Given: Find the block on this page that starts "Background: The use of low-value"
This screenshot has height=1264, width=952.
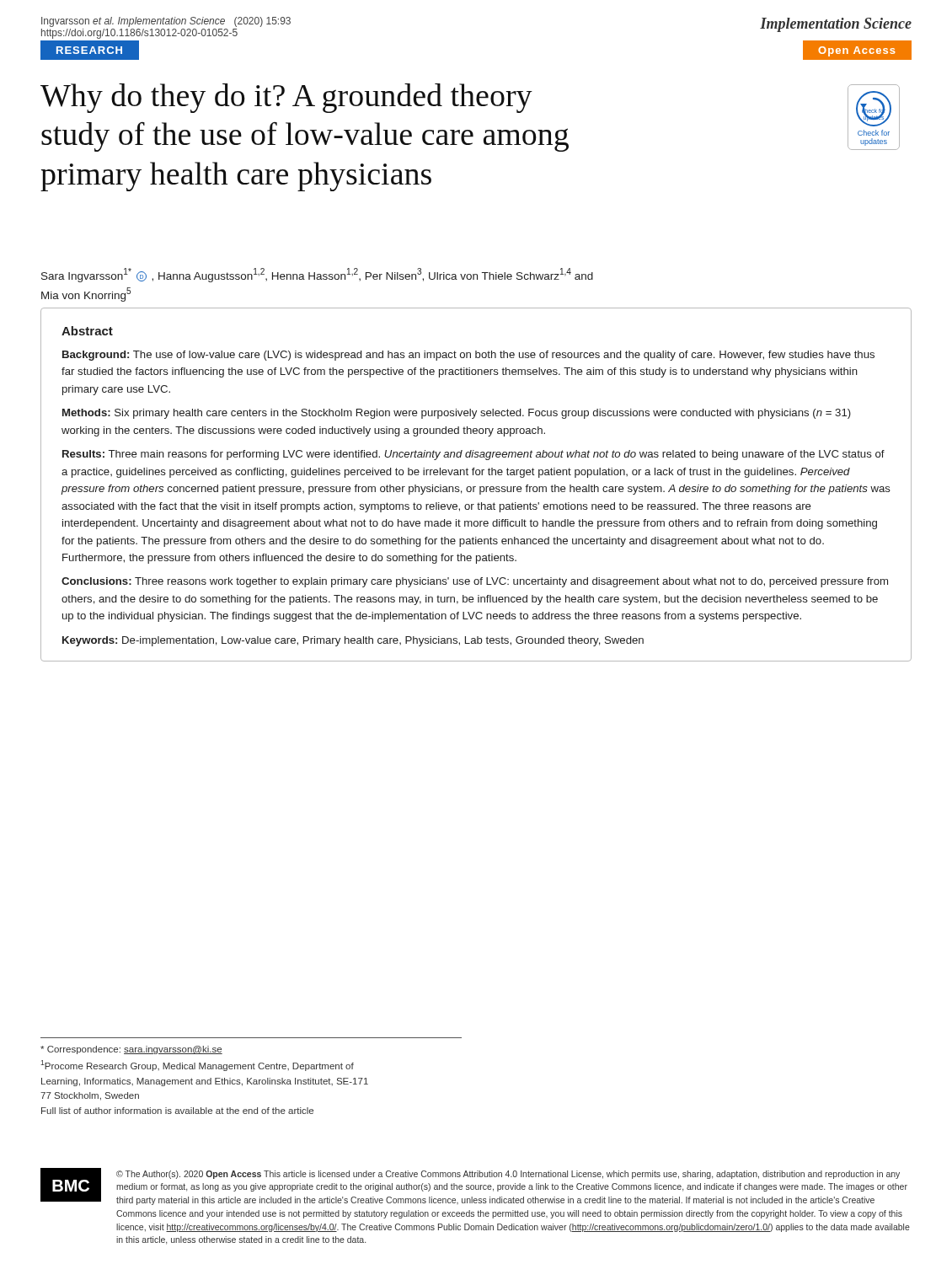Looking at the screenshot, I should (468, 372).
